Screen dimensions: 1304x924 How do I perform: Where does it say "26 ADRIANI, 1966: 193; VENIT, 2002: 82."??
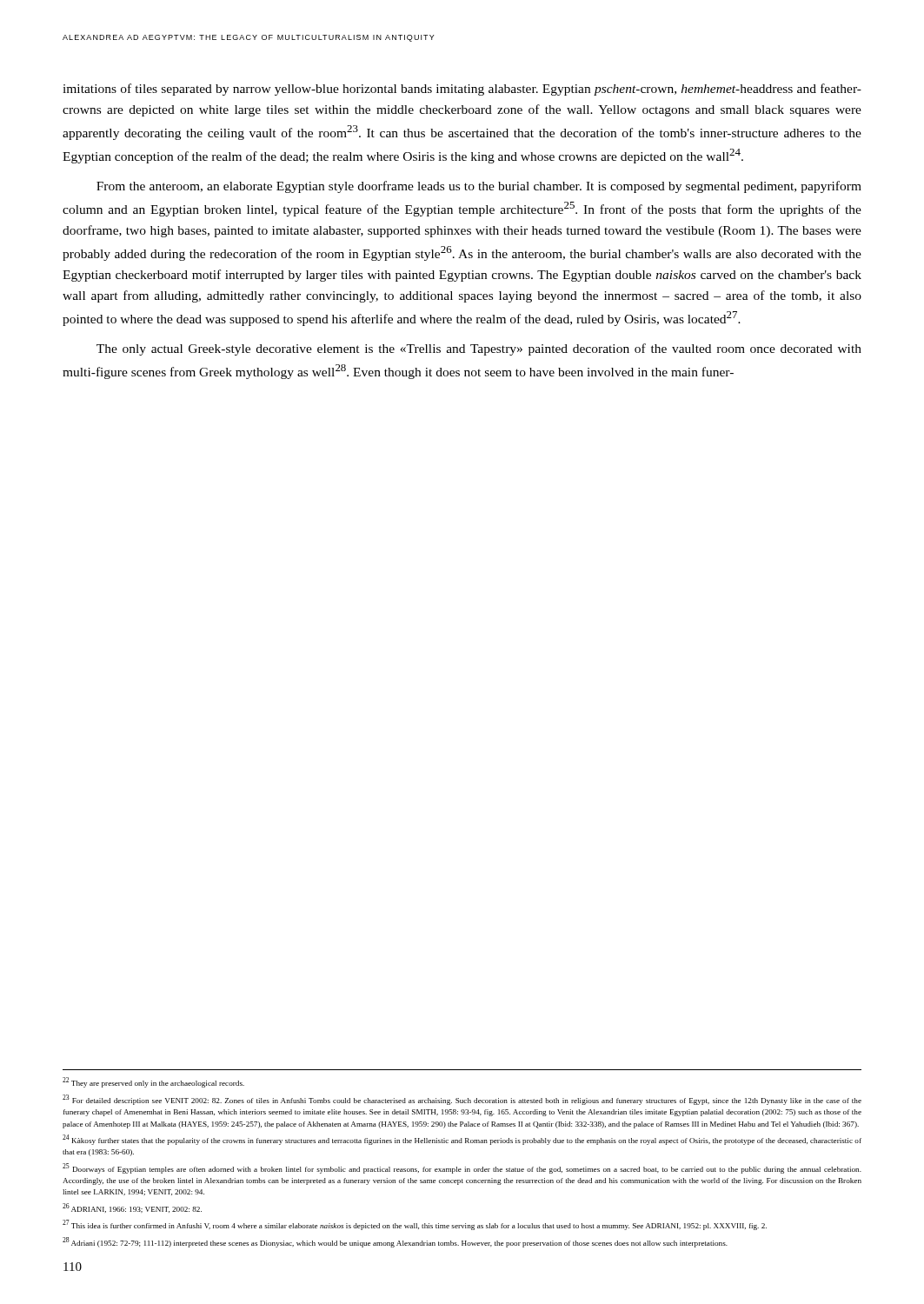click(x=132, y=1208)
